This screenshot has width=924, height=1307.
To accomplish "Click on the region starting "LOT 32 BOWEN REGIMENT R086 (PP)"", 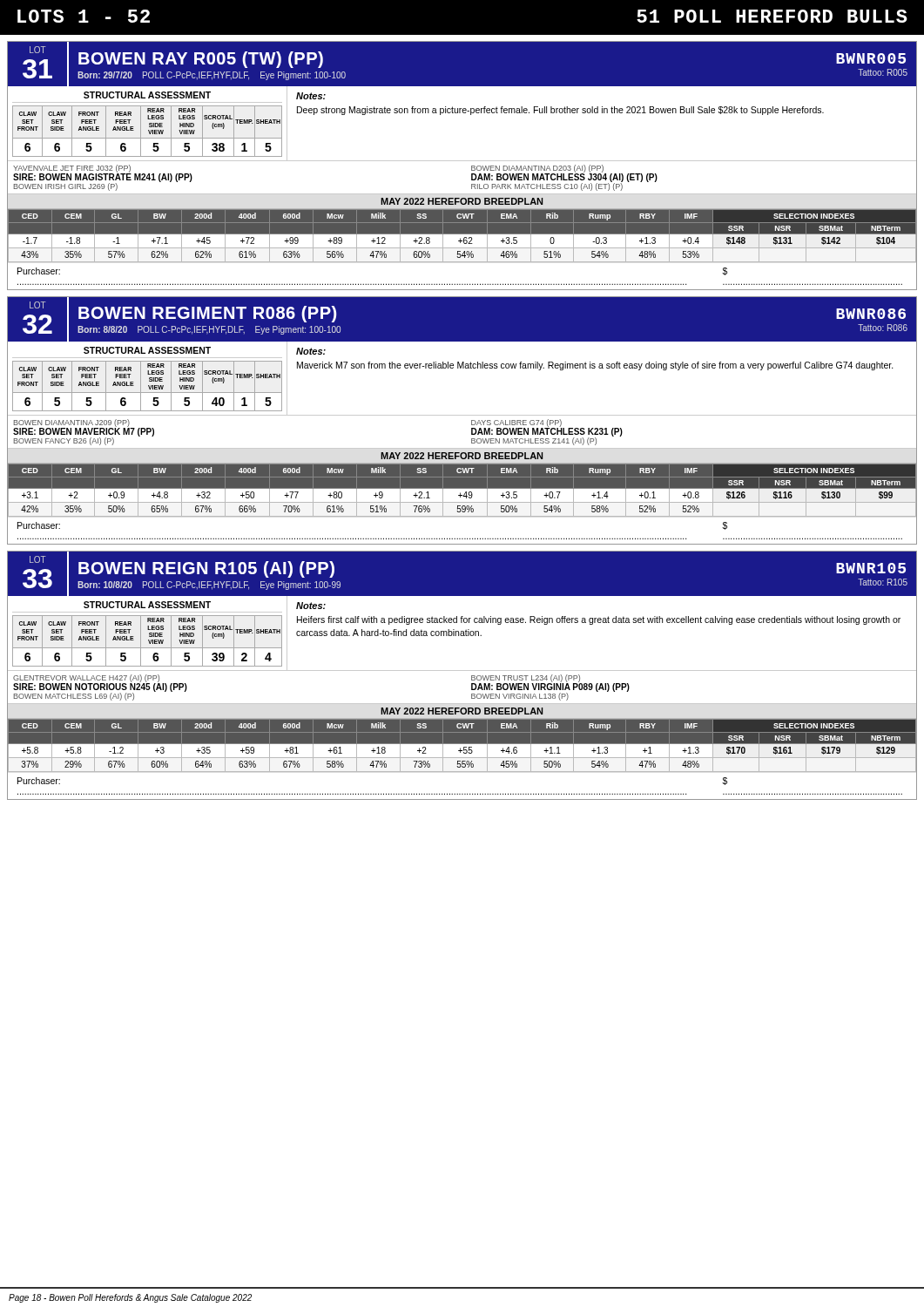I will click(x=462, y=420).
